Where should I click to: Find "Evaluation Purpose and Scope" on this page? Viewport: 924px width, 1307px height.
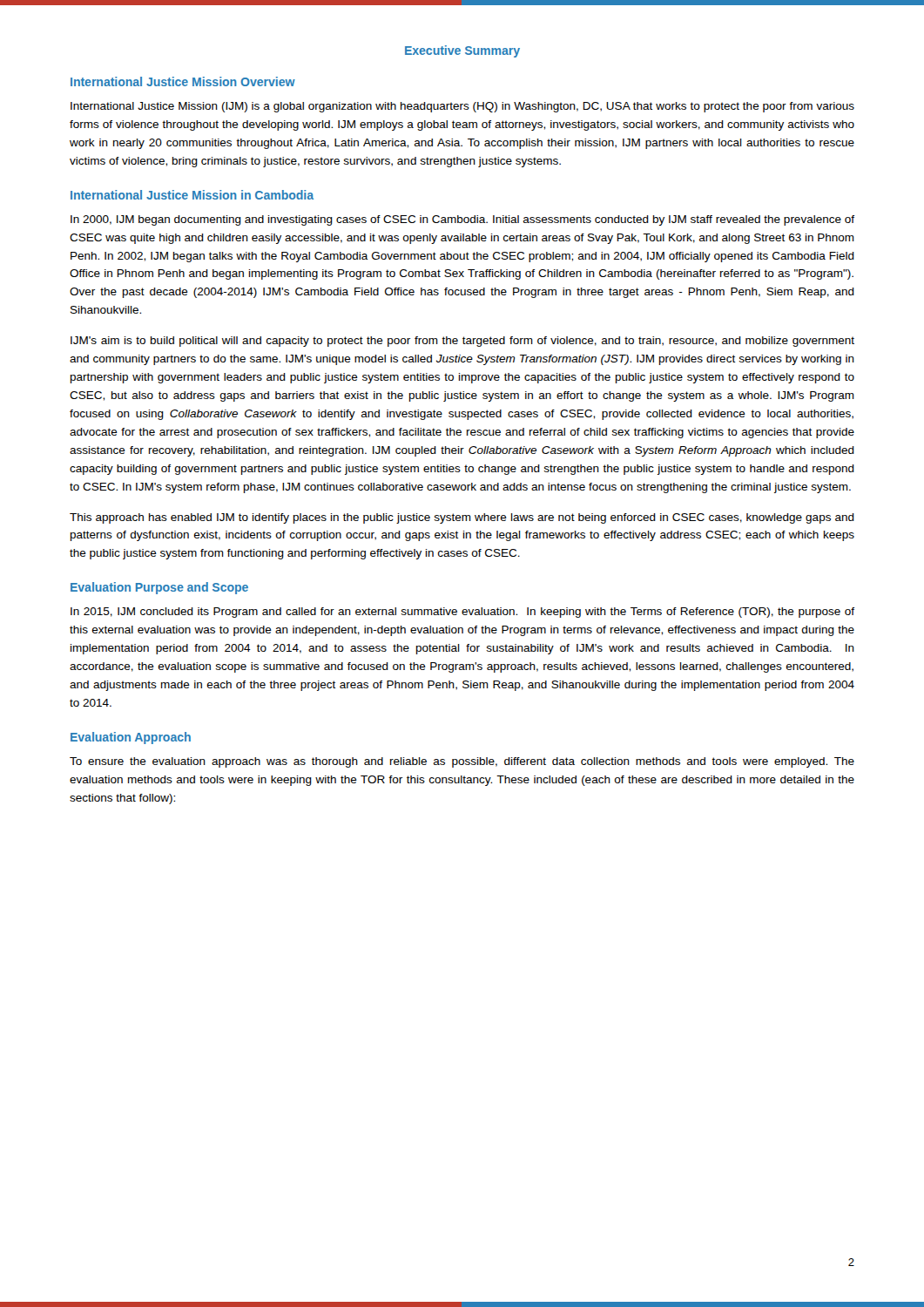tap(159, 588)
